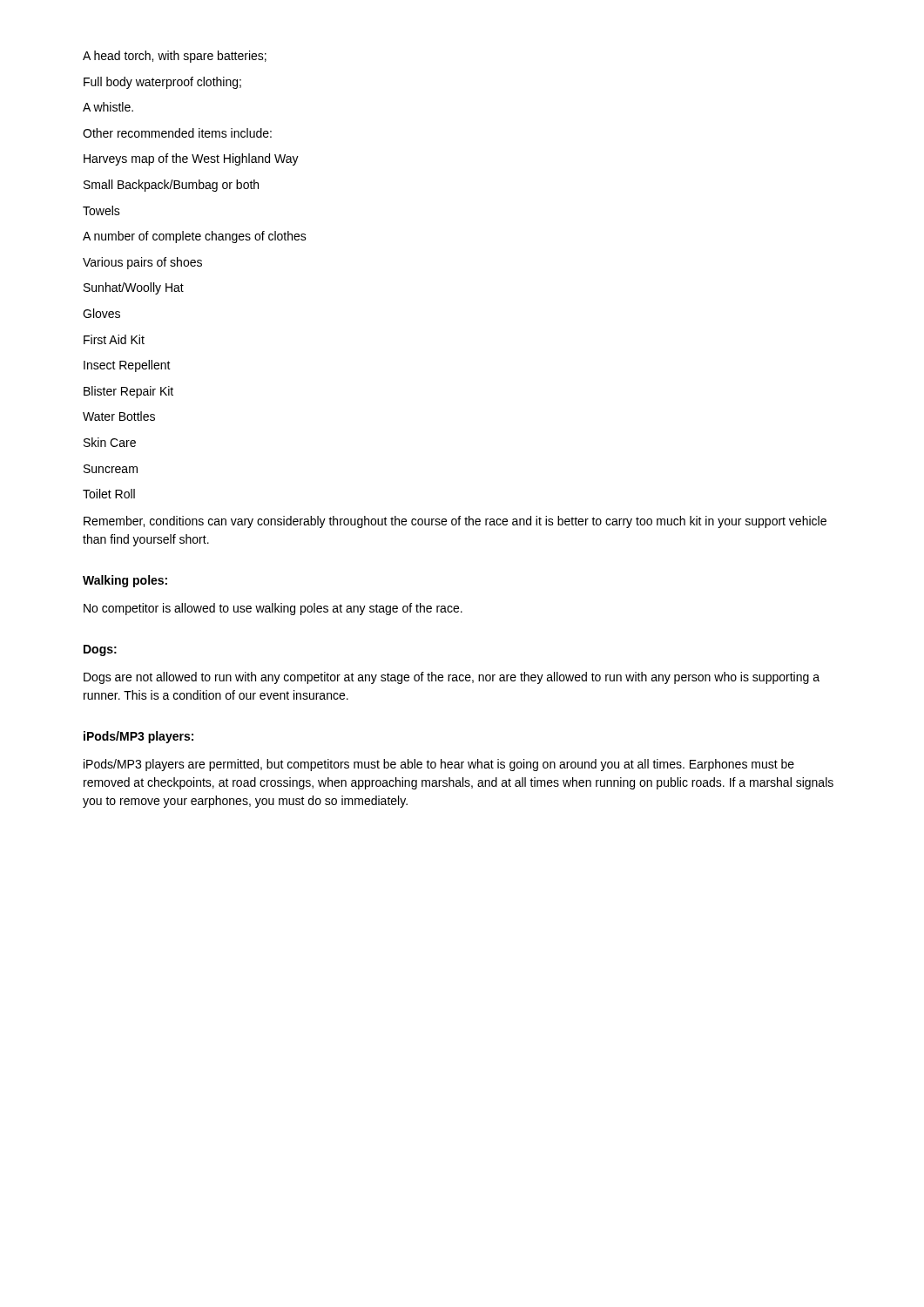Where does it say "A head torch, with spare batteries;"?
Viewport: 924px width, 1307px height.
click(x=175, y=56)
